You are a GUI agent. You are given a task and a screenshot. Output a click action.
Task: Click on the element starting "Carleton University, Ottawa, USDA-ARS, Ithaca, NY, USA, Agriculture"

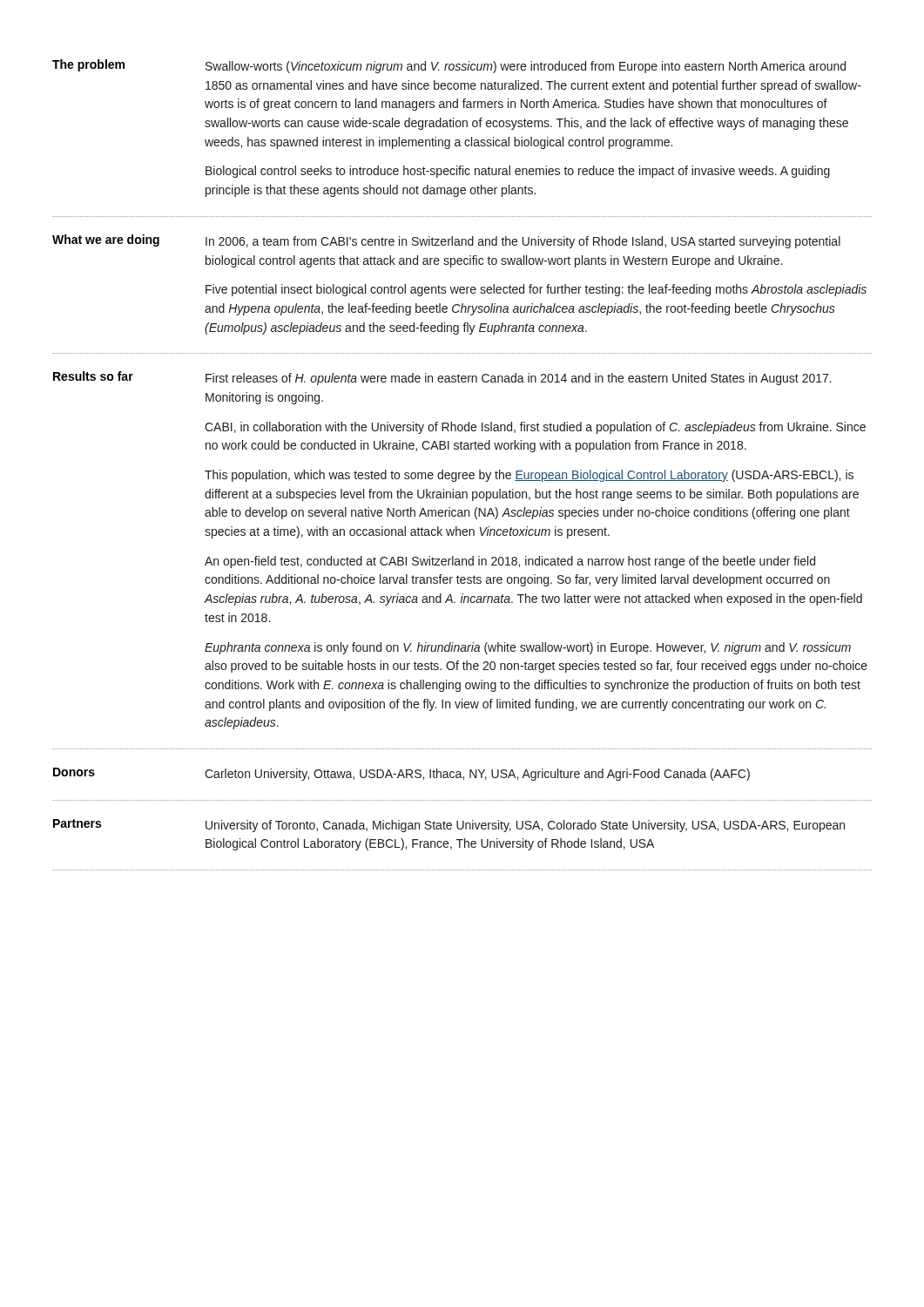(x=478, y=774)
